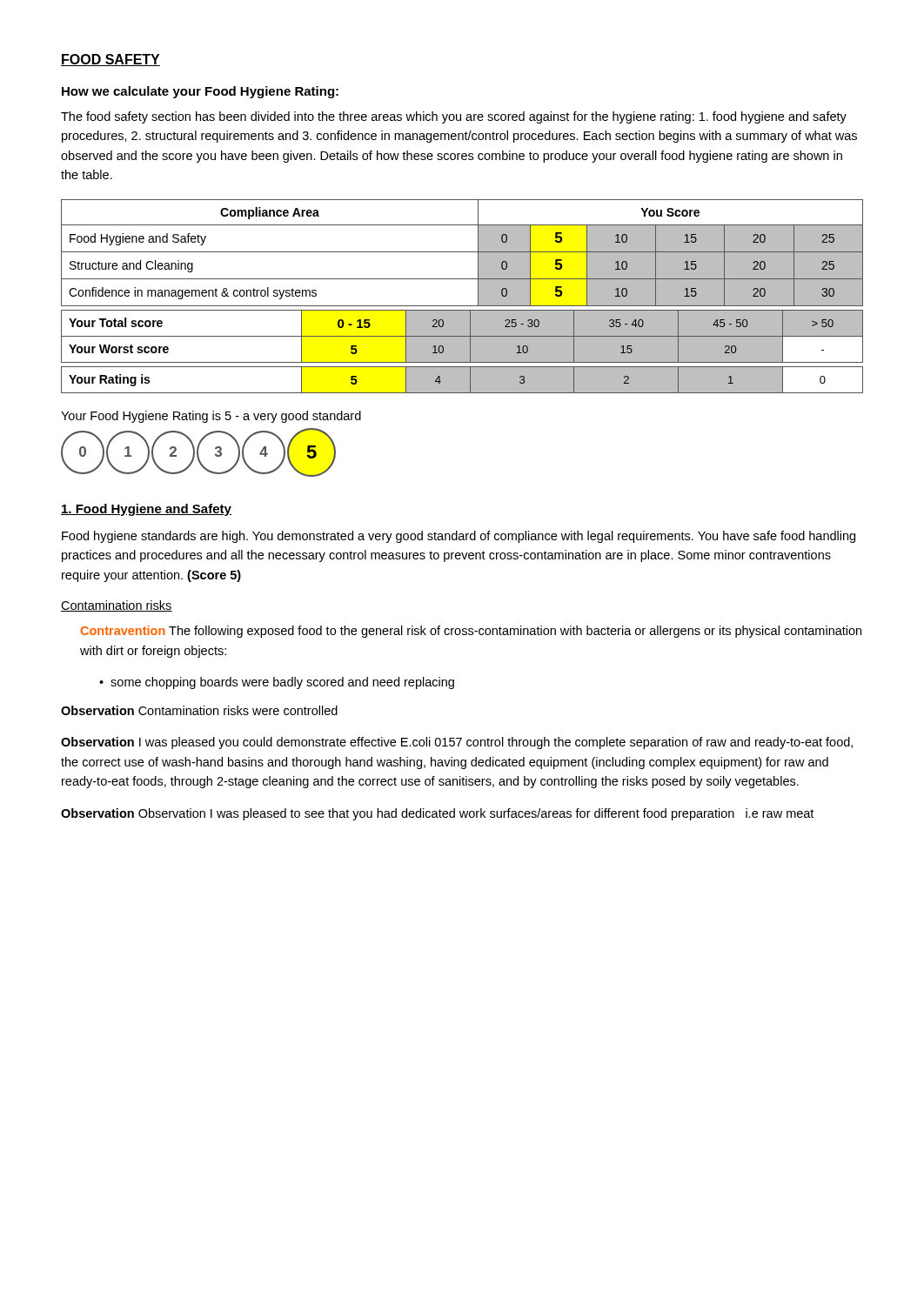The width and height of the screenshot is (924, 1305).
Task: Select the text block containing "Observation Observation I was pleased to see"
Action: pos(437,813)
